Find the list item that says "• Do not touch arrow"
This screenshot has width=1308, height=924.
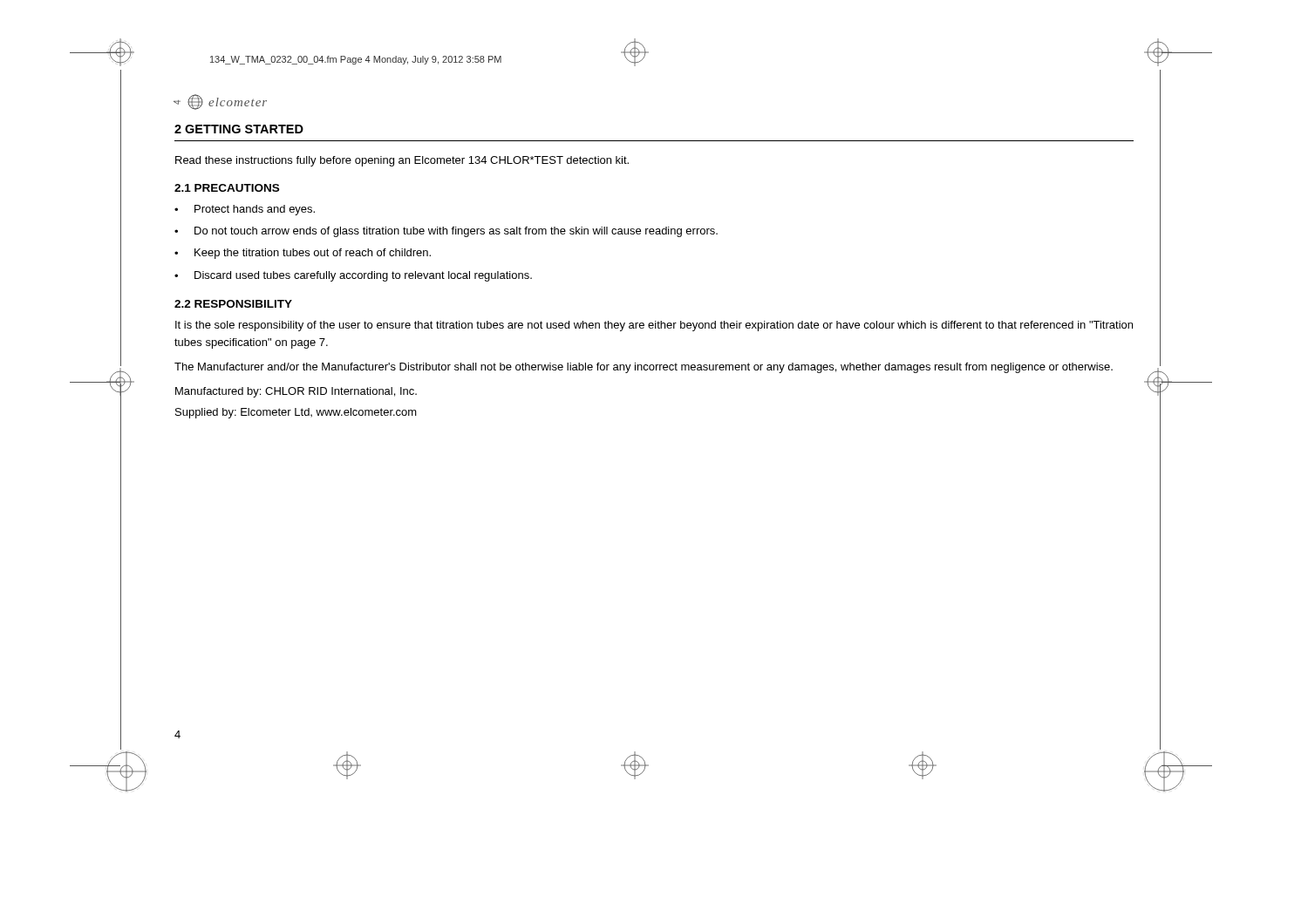[654, 232]
